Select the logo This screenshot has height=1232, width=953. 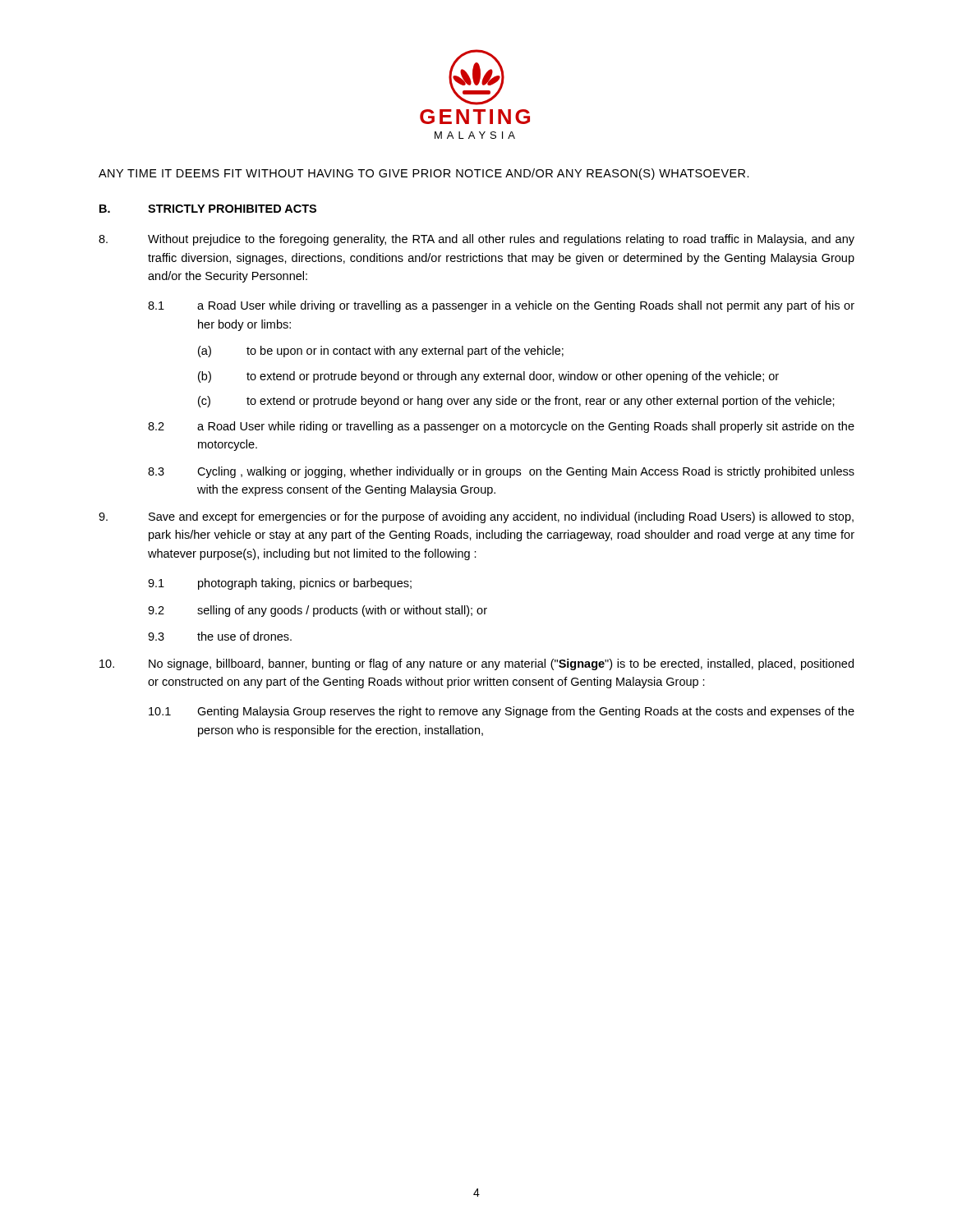476,95
